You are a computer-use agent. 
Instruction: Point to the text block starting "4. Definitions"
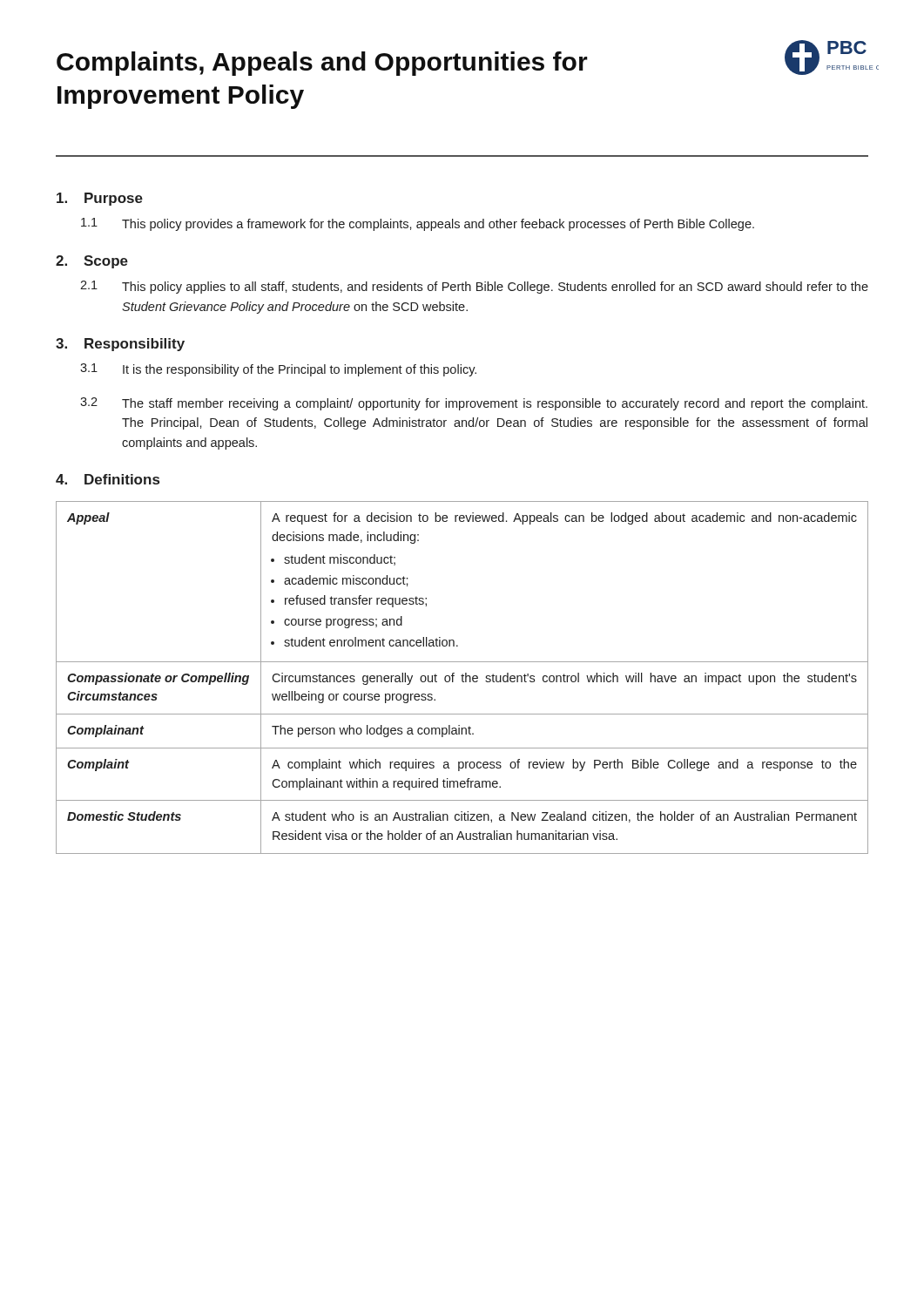108,480
